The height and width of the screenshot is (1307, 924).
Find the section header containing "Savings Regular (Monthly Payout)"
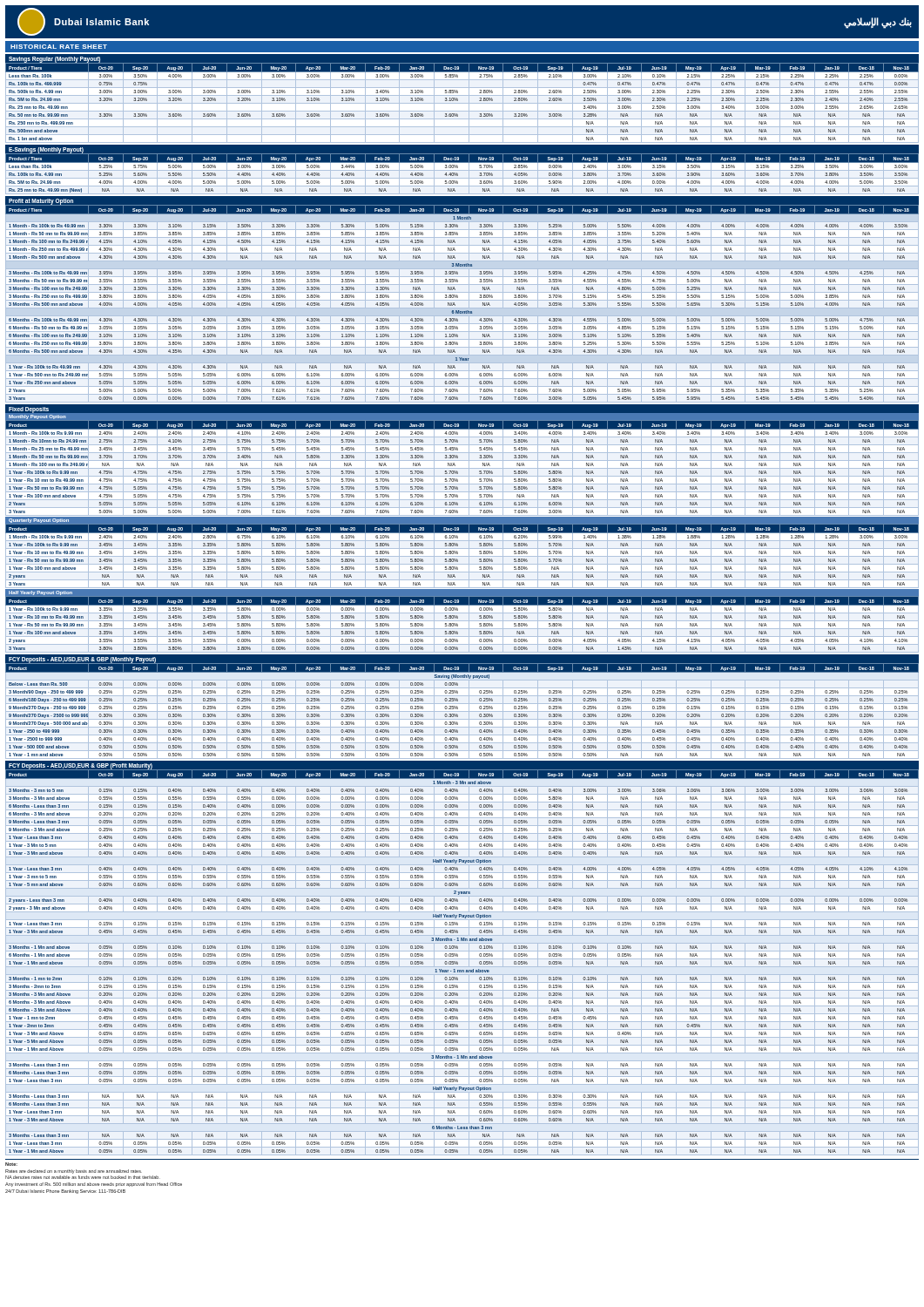pos(55,58)
